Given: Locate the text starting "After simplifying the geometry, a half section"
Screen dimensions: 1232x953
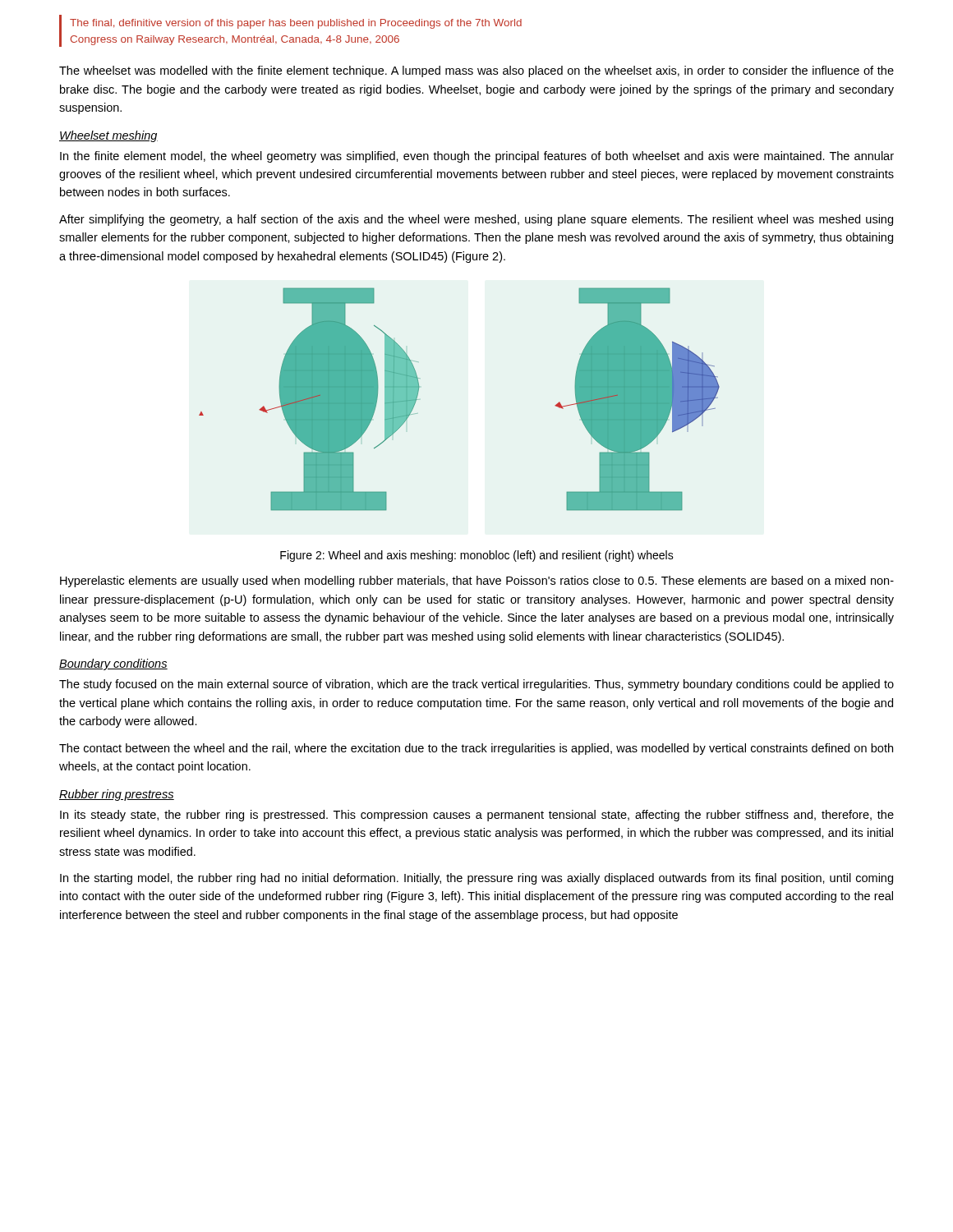Looking at the screenshot, I should [x=476, y=238].
